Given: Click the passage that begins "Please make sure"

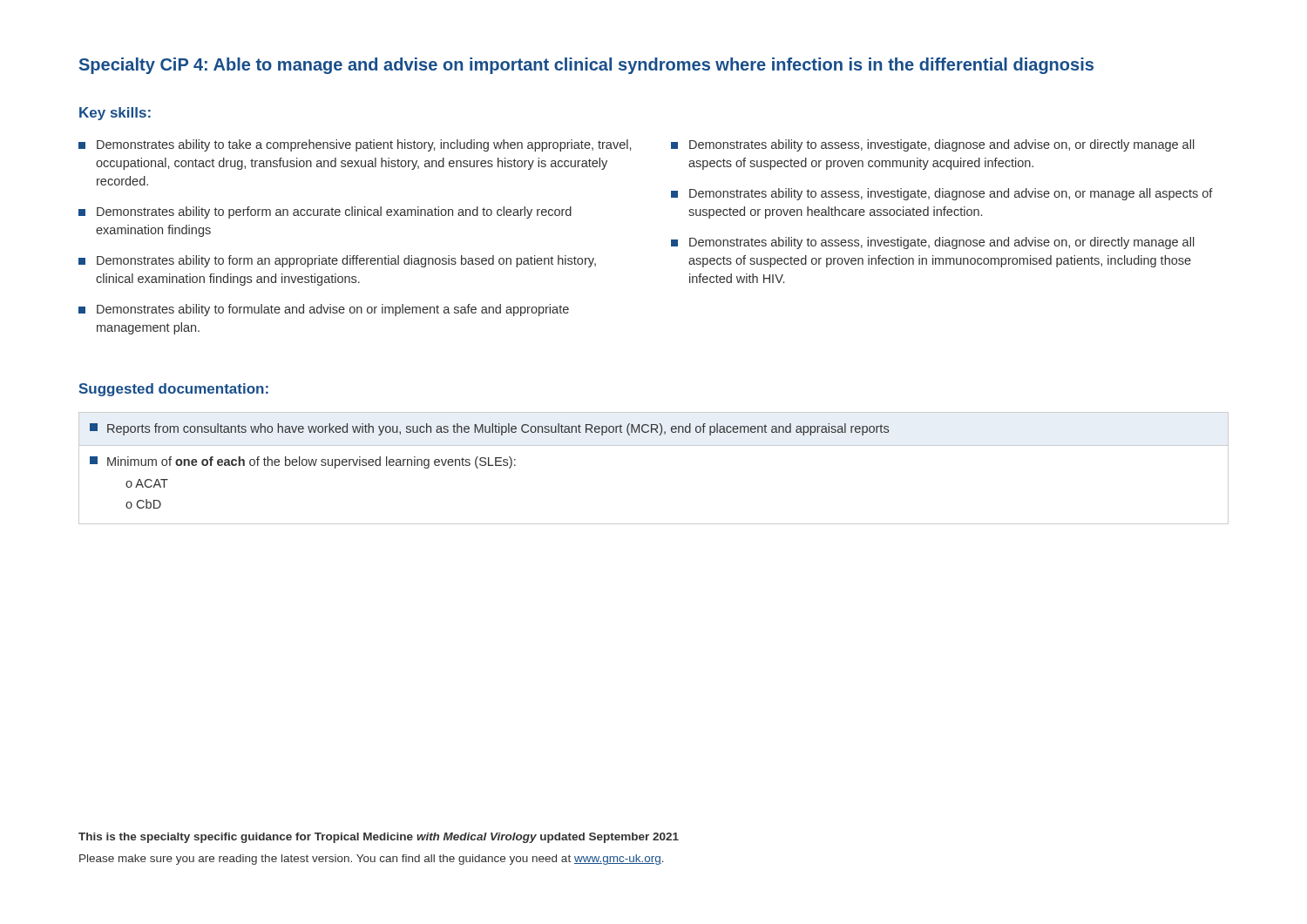Looking at the screenshot, I should pos(371,859).
